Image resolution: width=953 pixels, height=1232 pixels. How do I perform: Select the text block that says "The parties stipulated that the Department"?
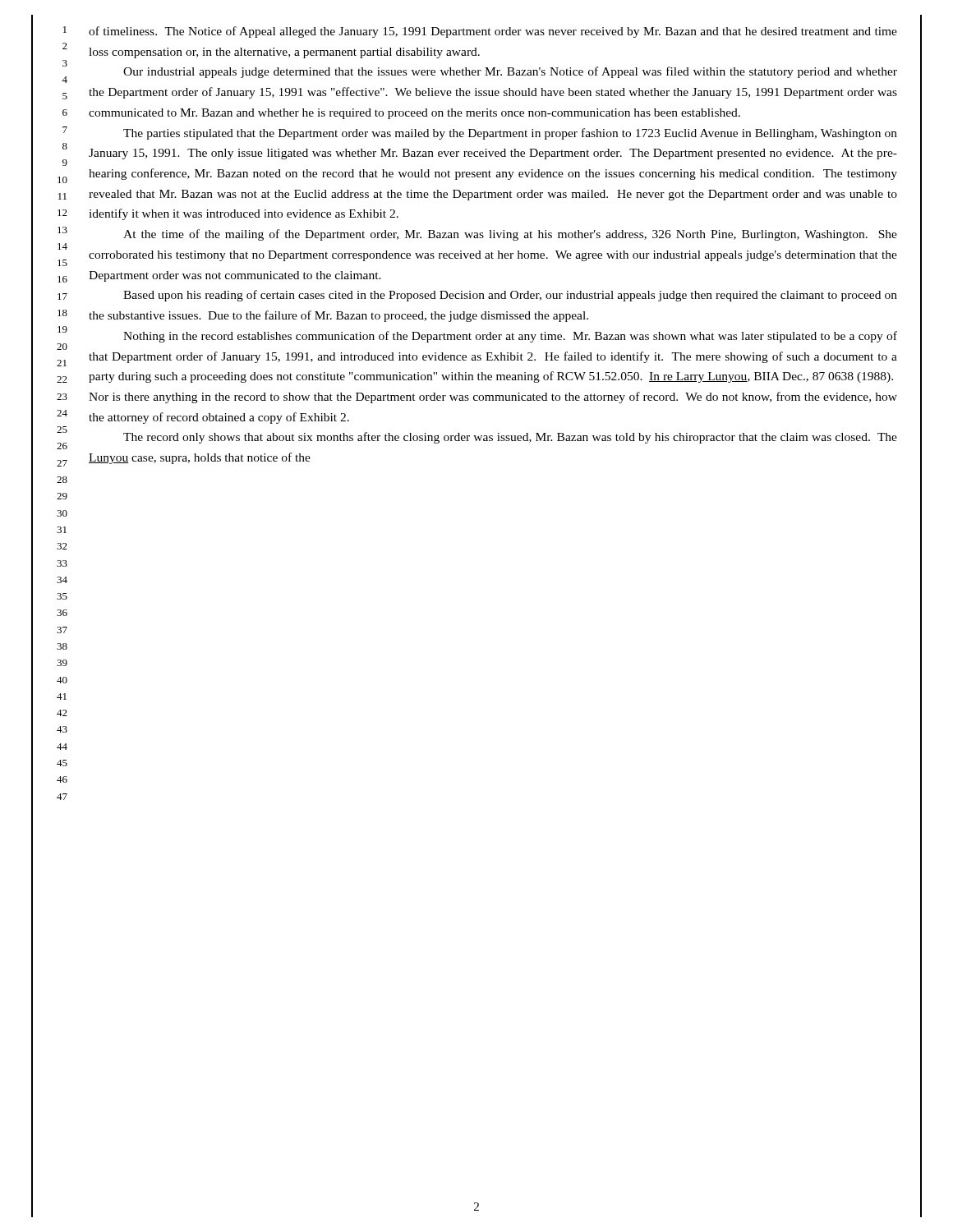(493, 173)
